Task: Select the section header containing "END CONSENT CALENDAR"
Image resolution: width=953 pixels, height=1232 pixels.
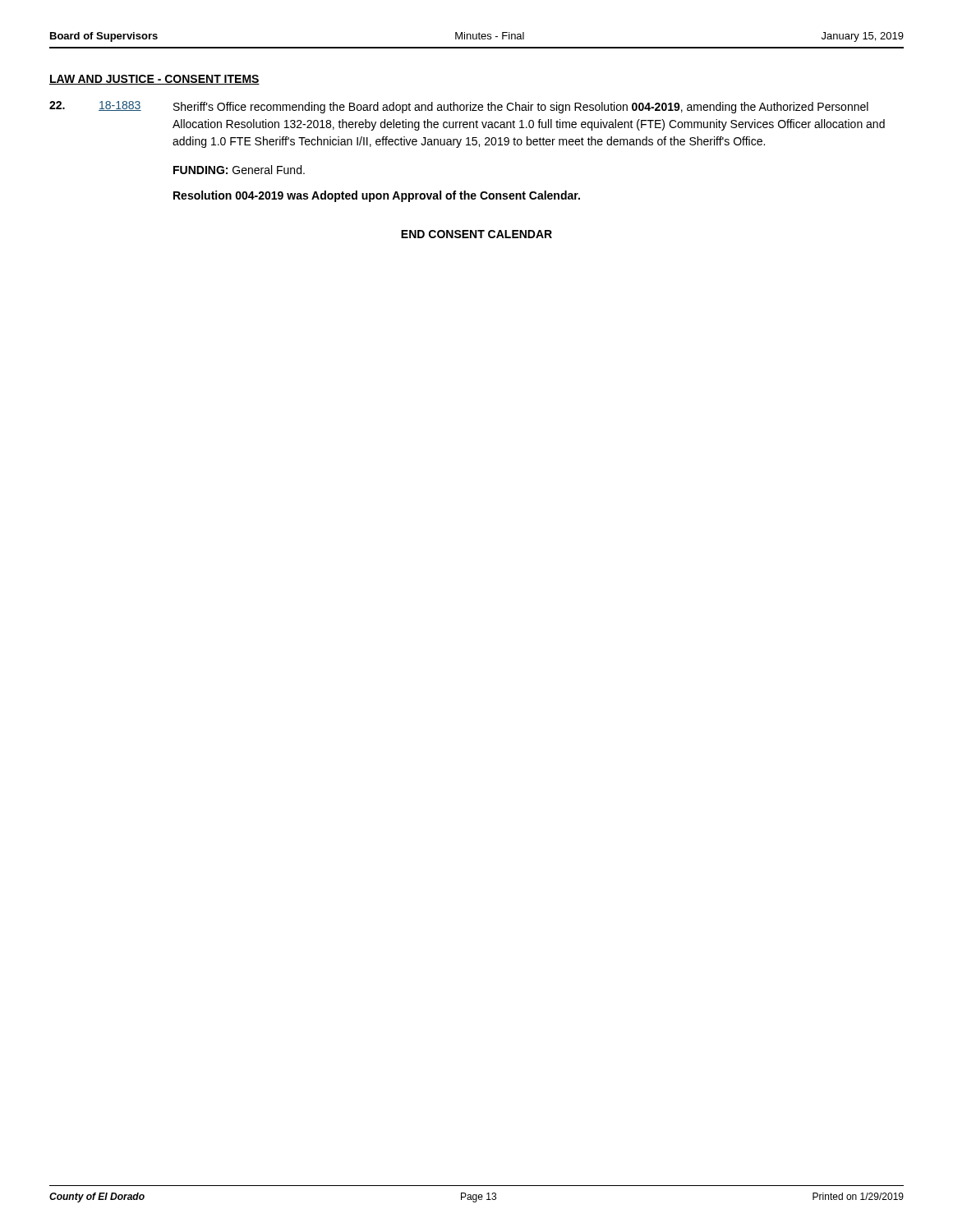Action: click(x=476, y=234)
